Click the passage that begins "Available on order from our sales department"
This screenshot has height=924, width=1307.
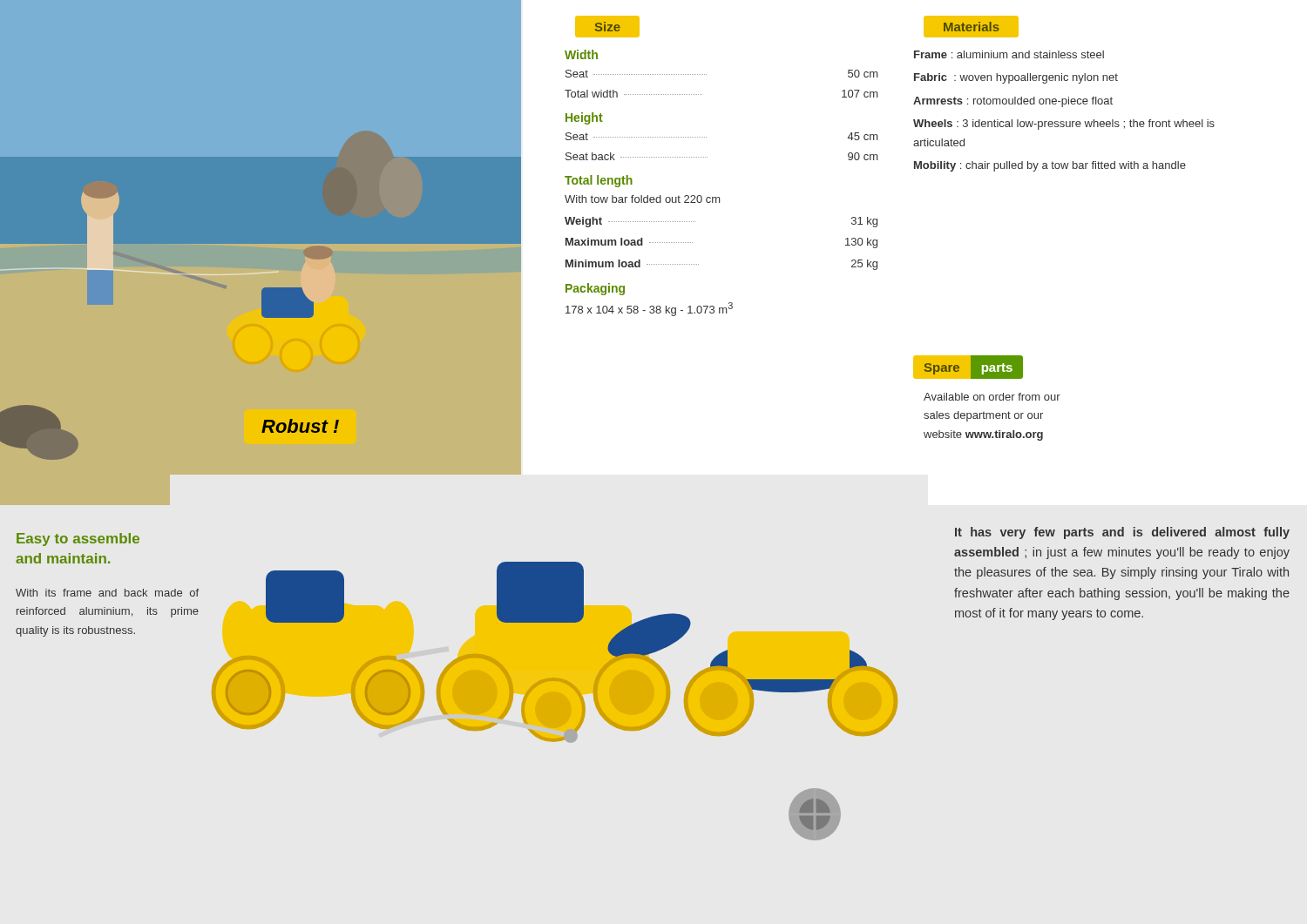992,415
